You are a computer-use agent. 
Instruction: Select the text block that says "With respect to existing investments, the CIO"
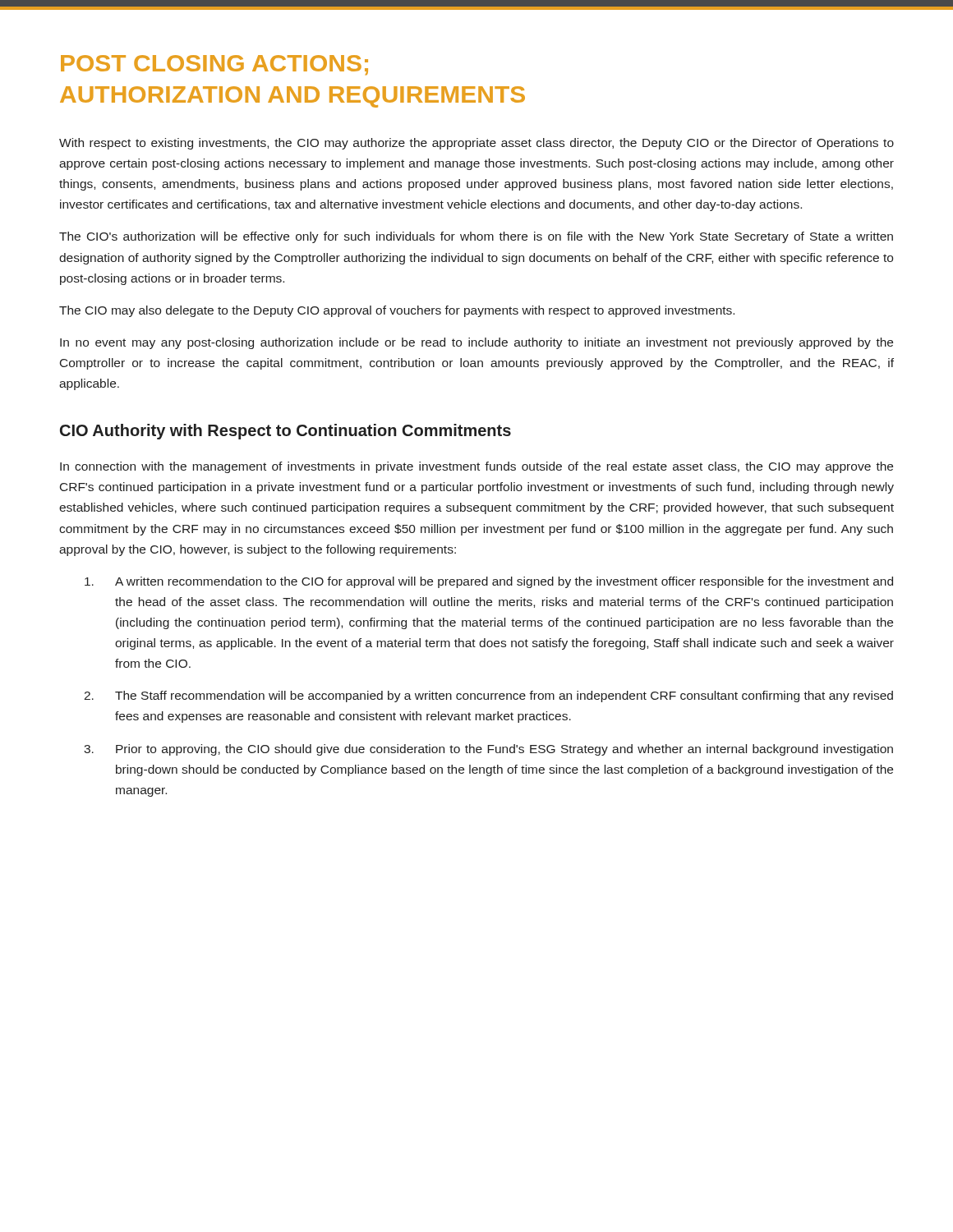pos(476,173)
